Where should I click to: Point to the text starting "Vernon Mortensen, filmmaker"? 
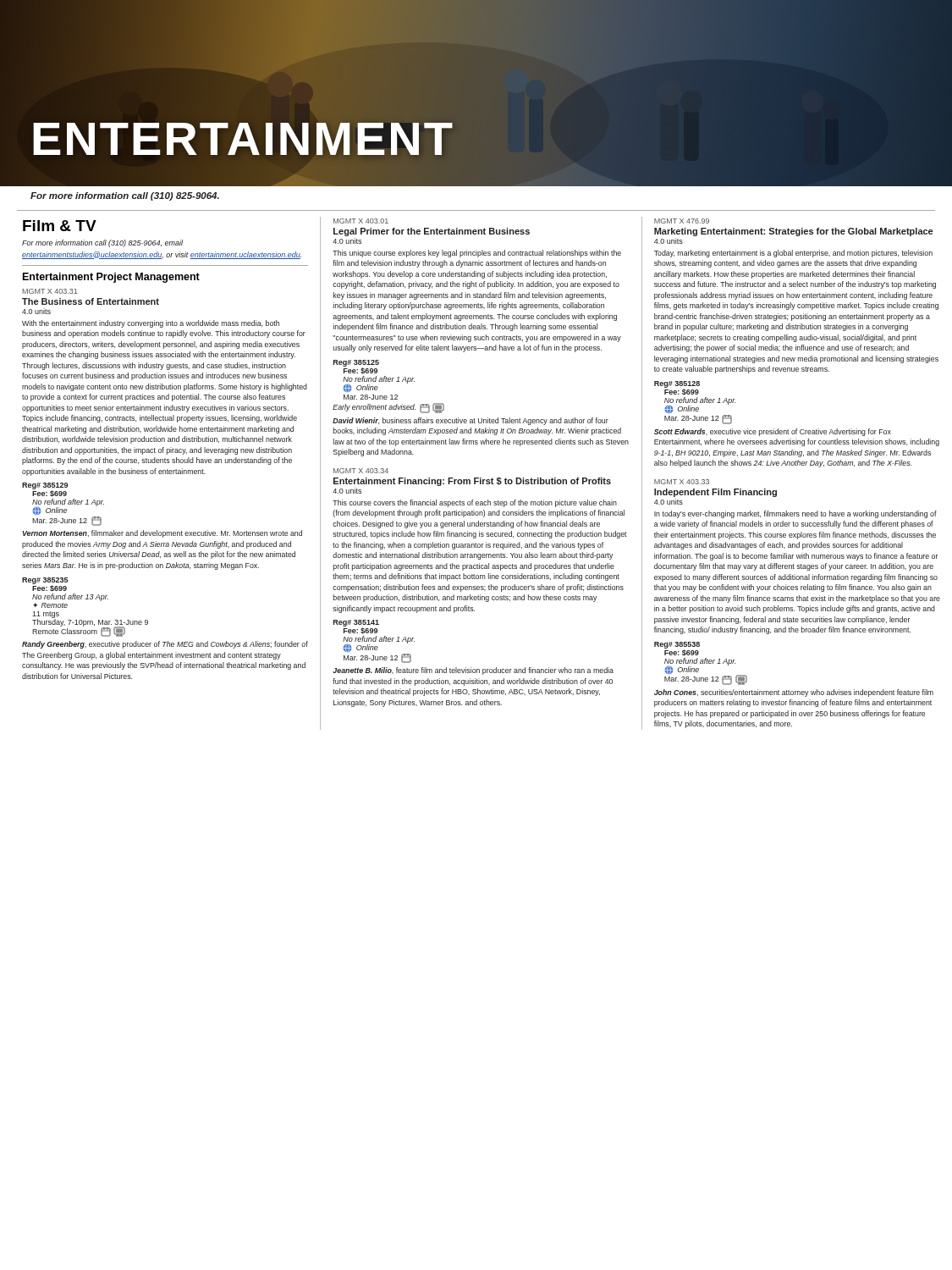tap(162, 550)
